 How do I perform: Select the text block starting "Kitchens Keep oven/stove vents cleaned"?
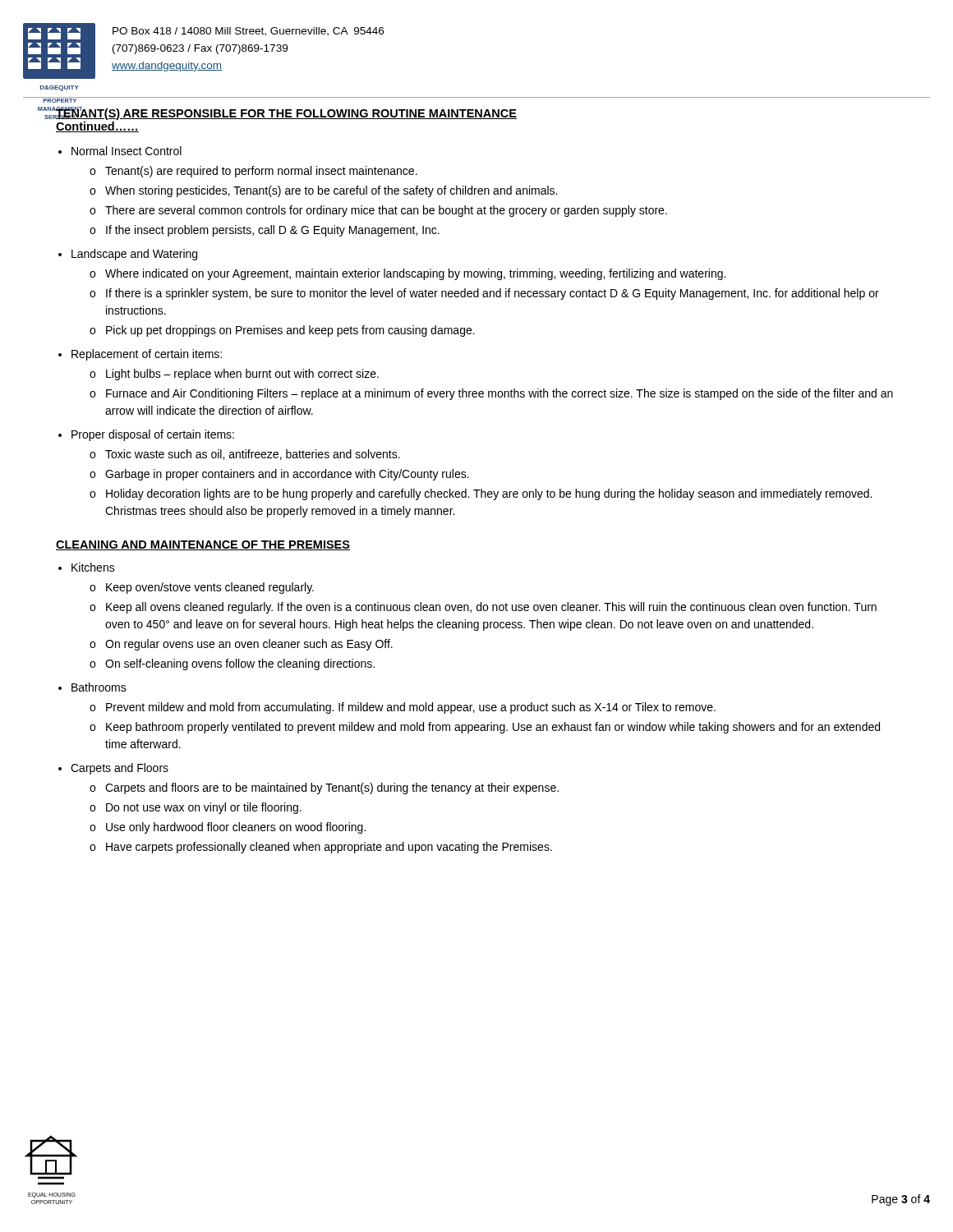(x=487, y=617)
